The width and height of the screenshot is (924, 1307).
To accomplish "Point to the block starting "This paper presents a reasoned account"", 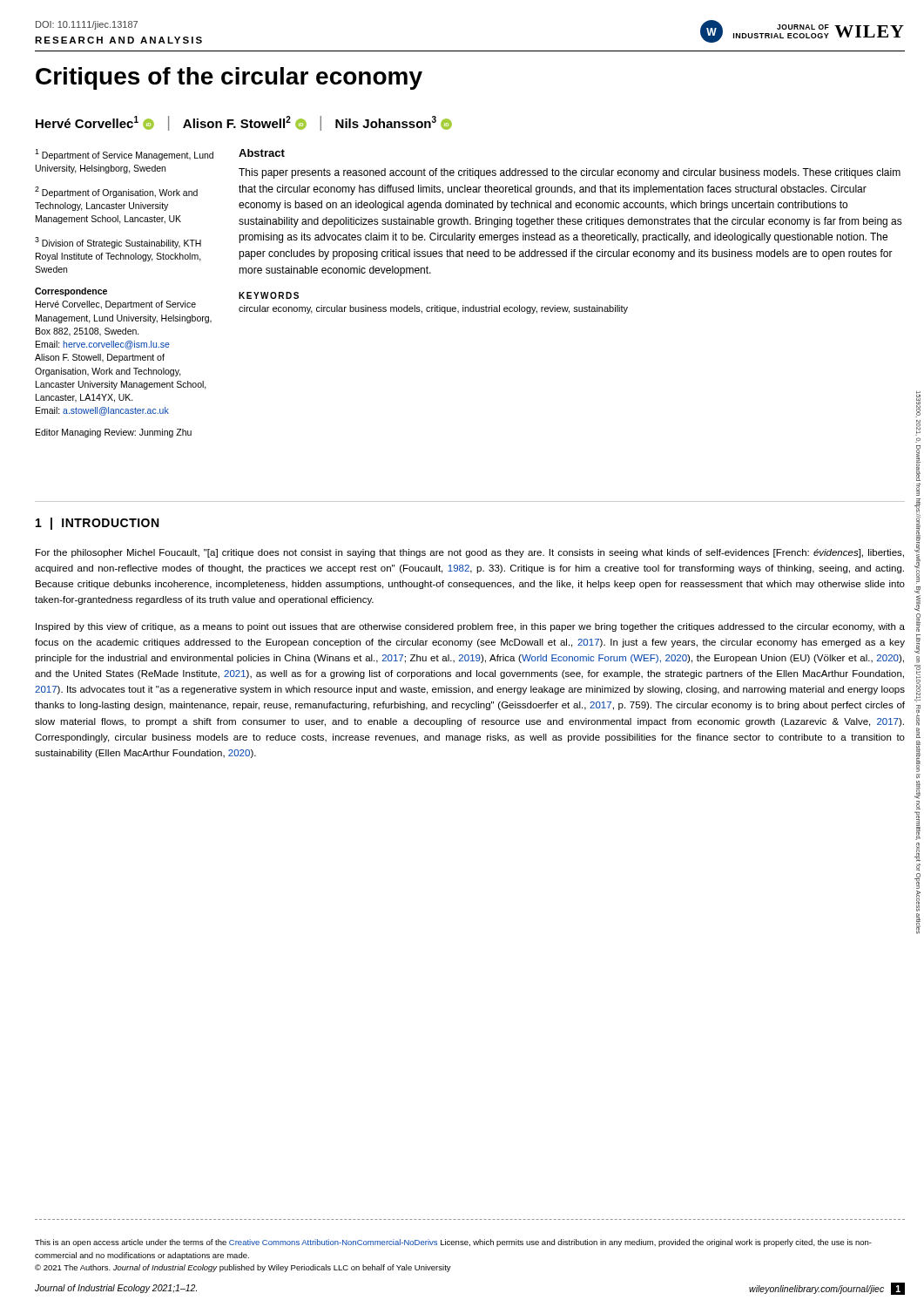I will pos(570,221).
